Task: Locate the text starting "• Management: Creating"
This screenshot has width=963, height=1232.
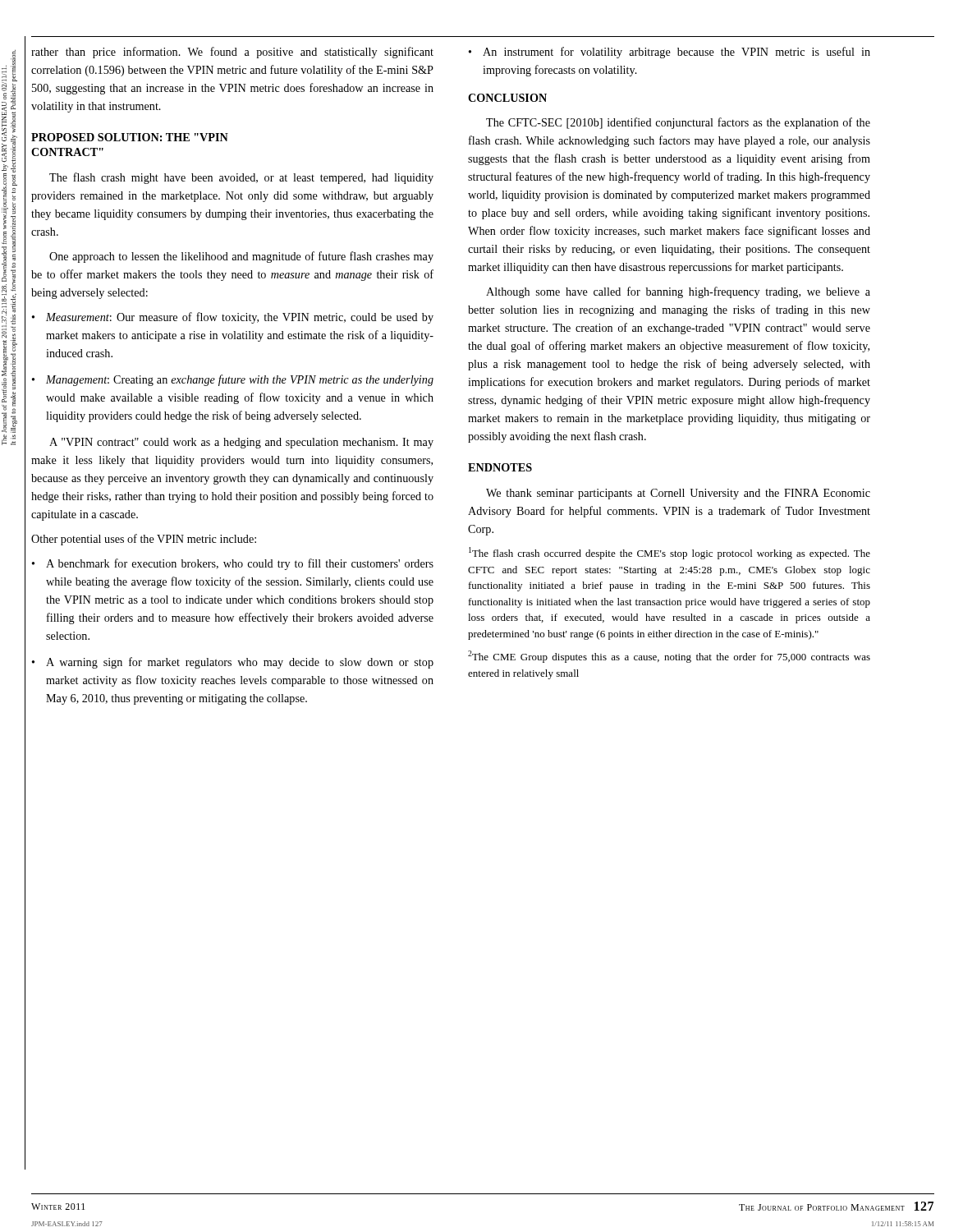Action: pos(232,397)
